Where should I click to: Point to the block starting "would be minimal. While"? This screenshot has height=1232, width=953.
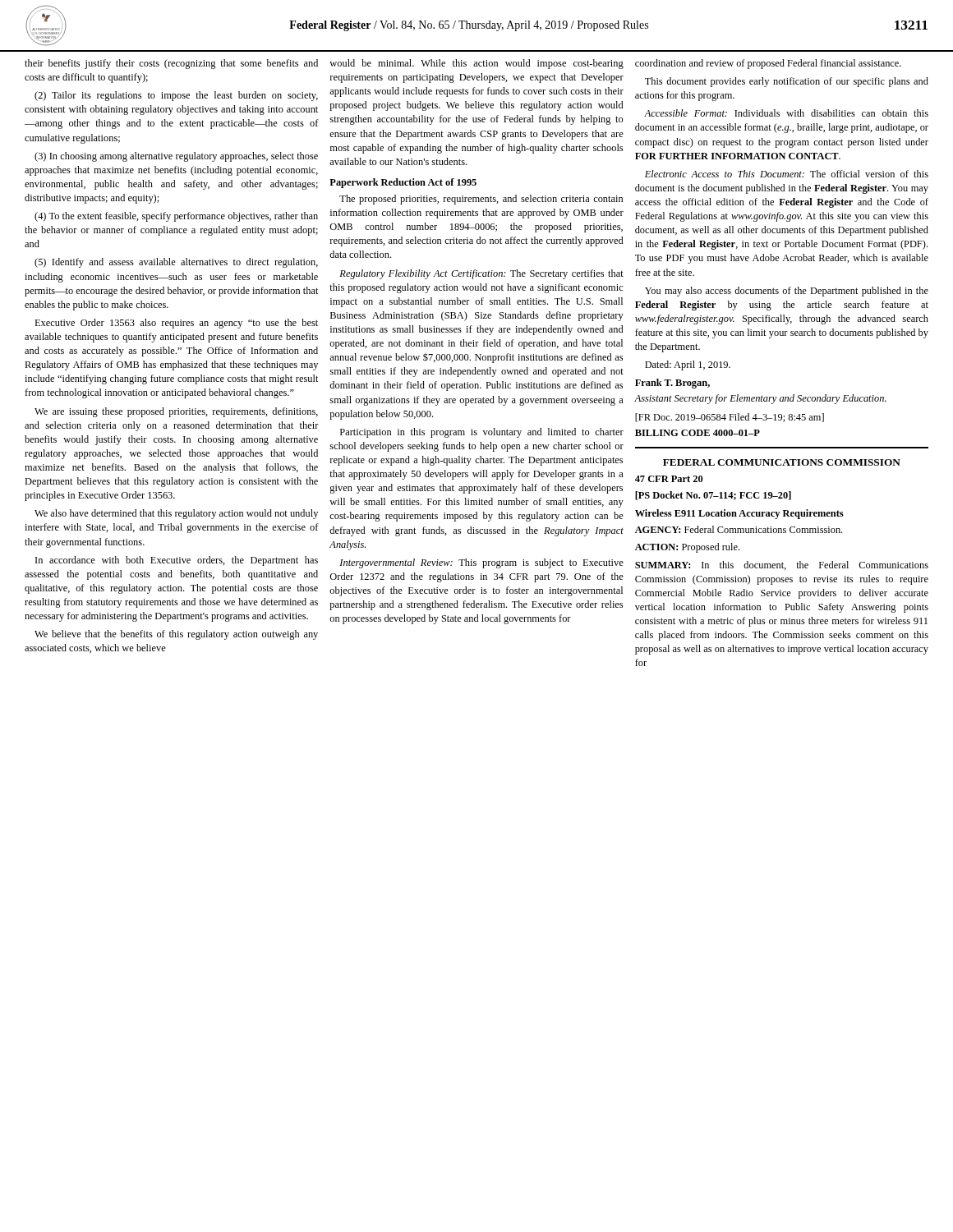[476, 112]
